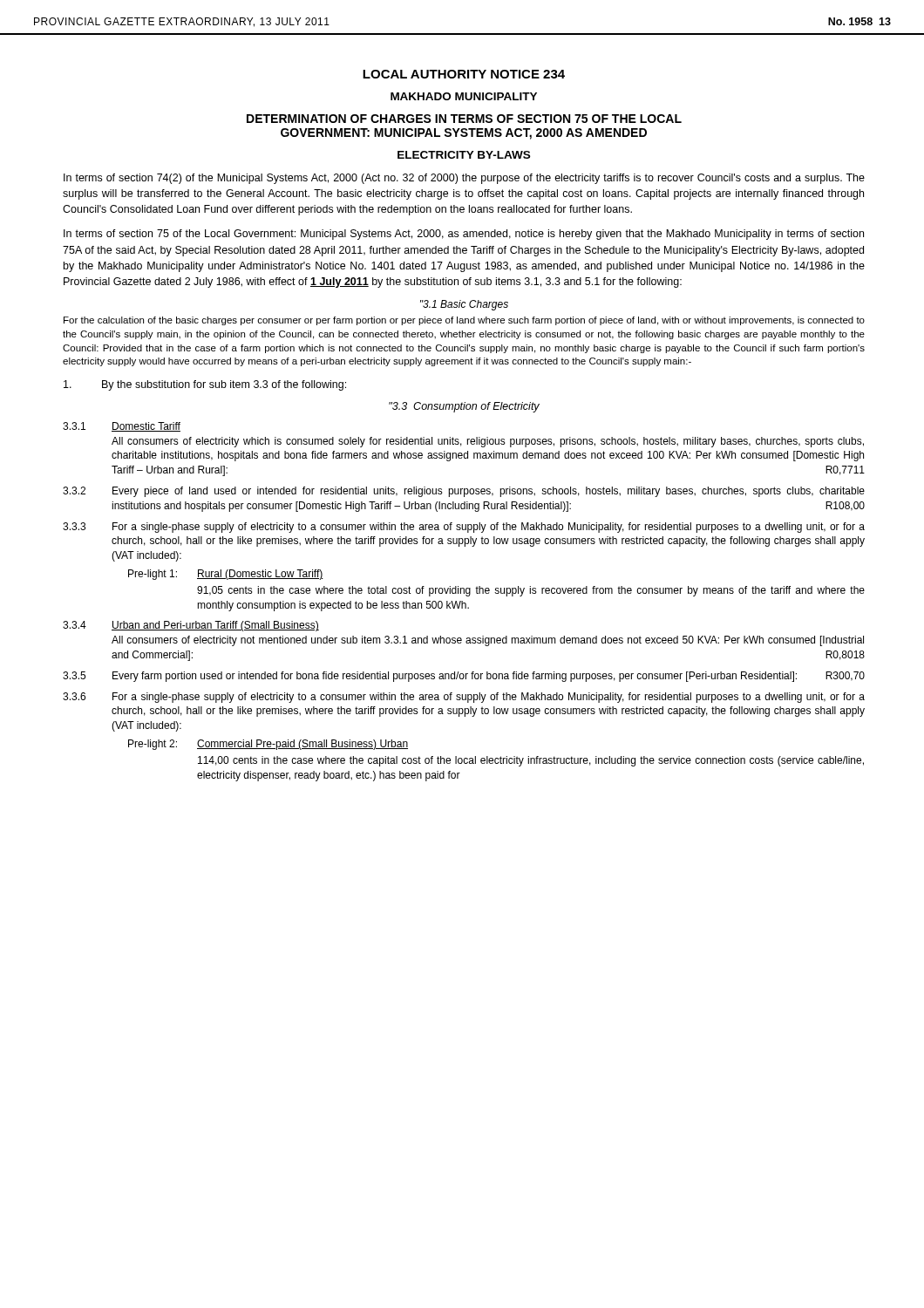The image size is (924, 1308).
Task: Find the title containing "LOCAL AUTHORITY NOTICE 234"
Action: 464,74
